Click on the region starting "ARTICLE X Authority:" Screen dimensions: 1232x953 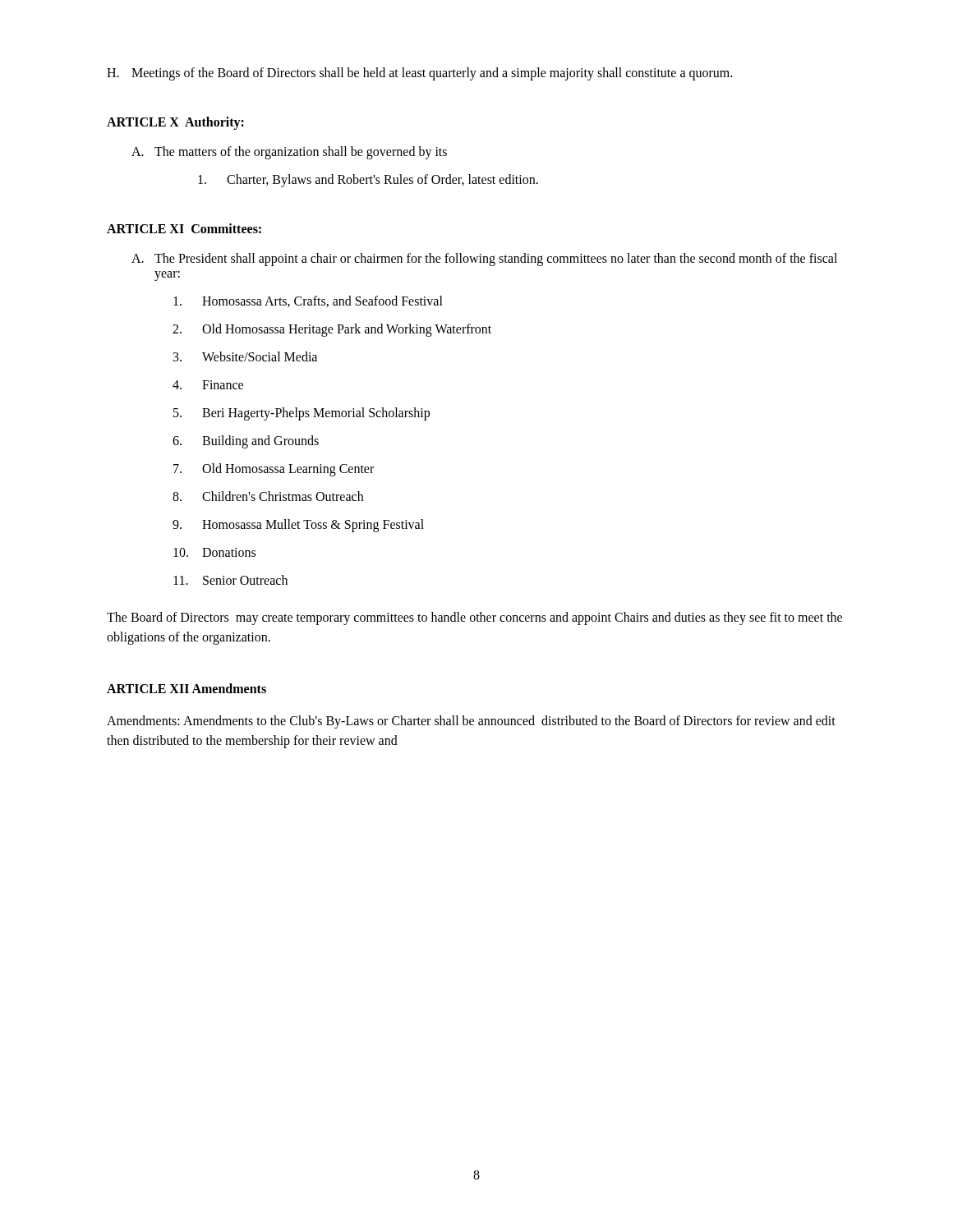coord(176,122)
